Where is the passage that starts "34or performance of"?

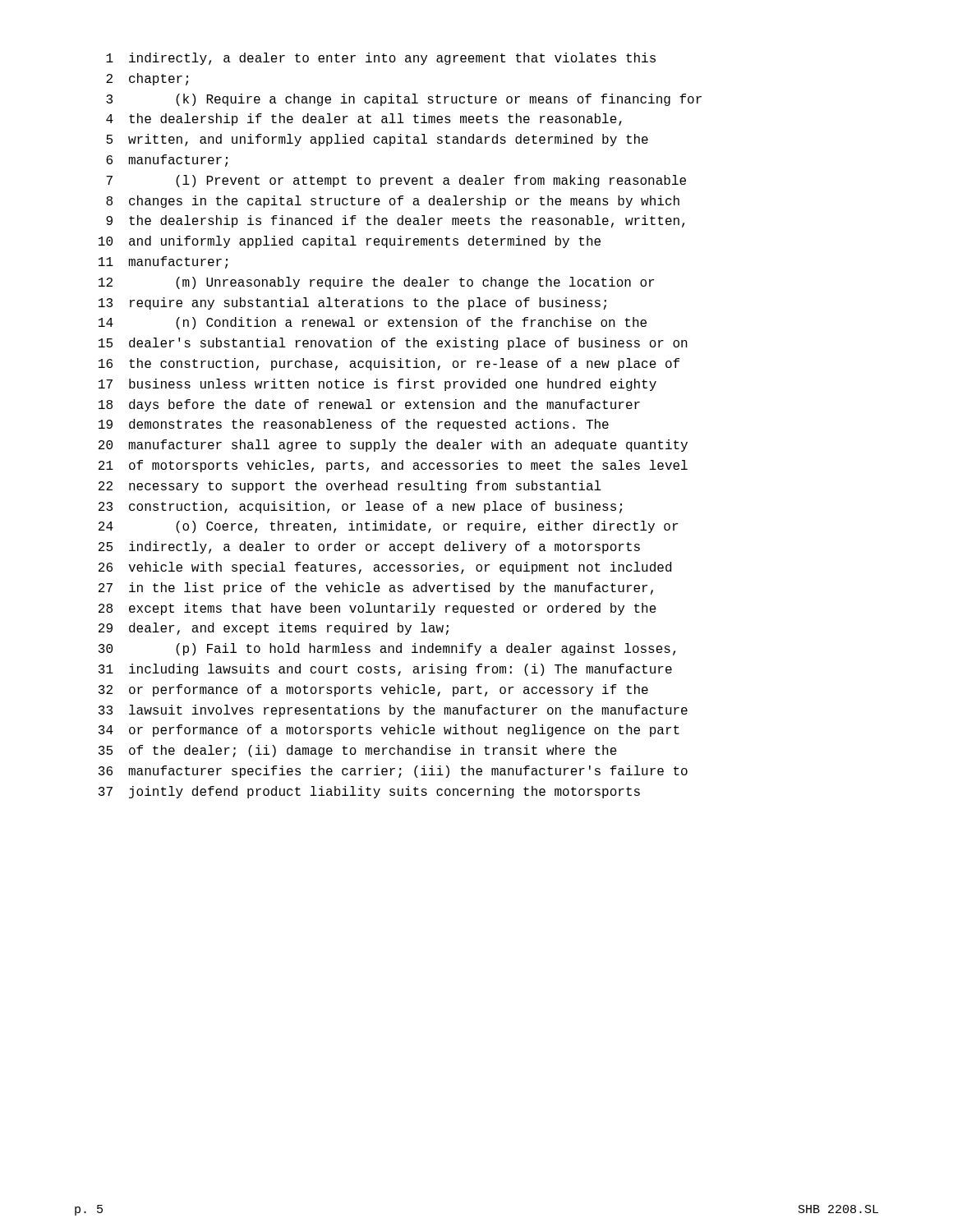476,732
